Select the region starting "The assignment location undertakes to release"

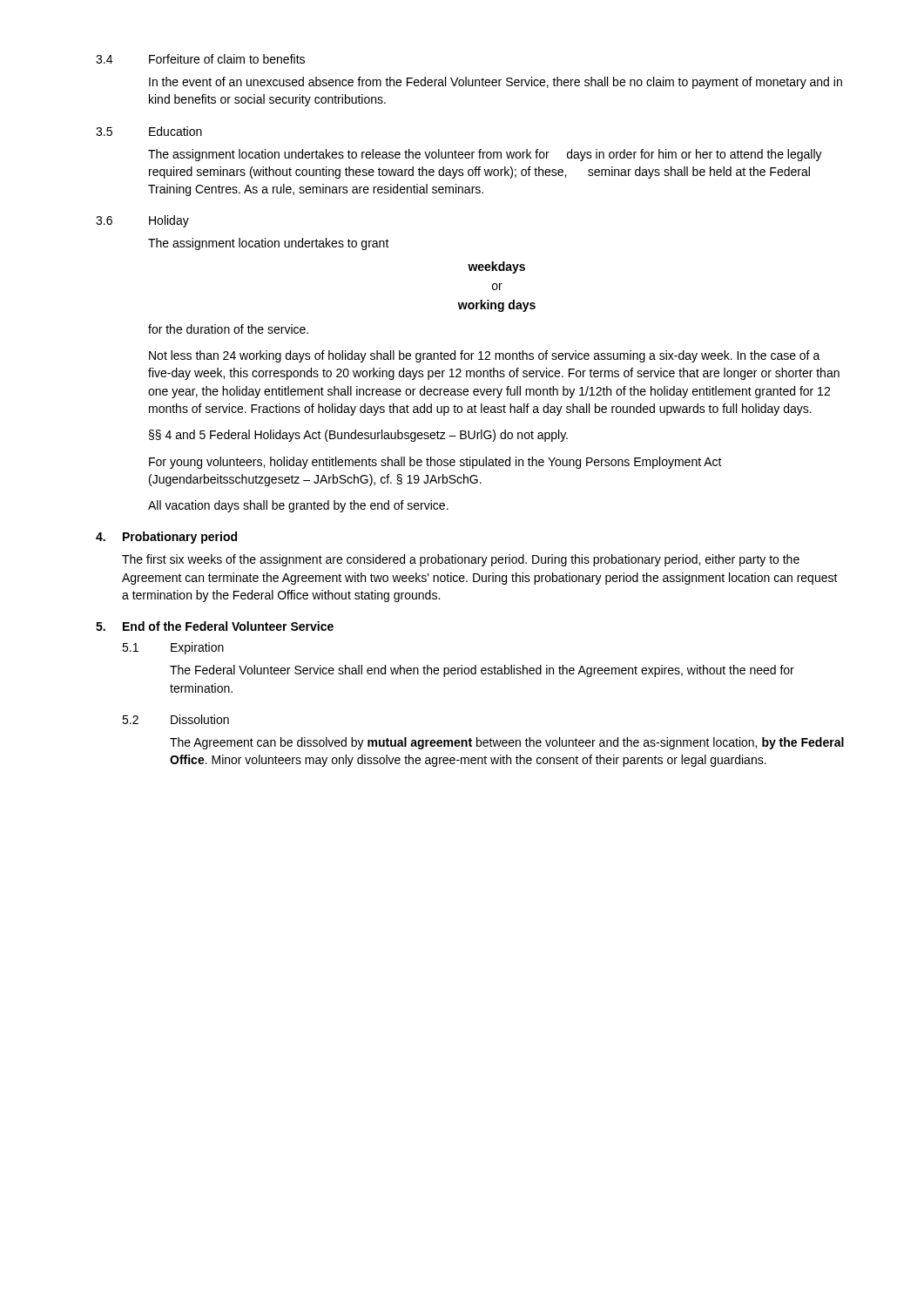[x=497, y=172]
